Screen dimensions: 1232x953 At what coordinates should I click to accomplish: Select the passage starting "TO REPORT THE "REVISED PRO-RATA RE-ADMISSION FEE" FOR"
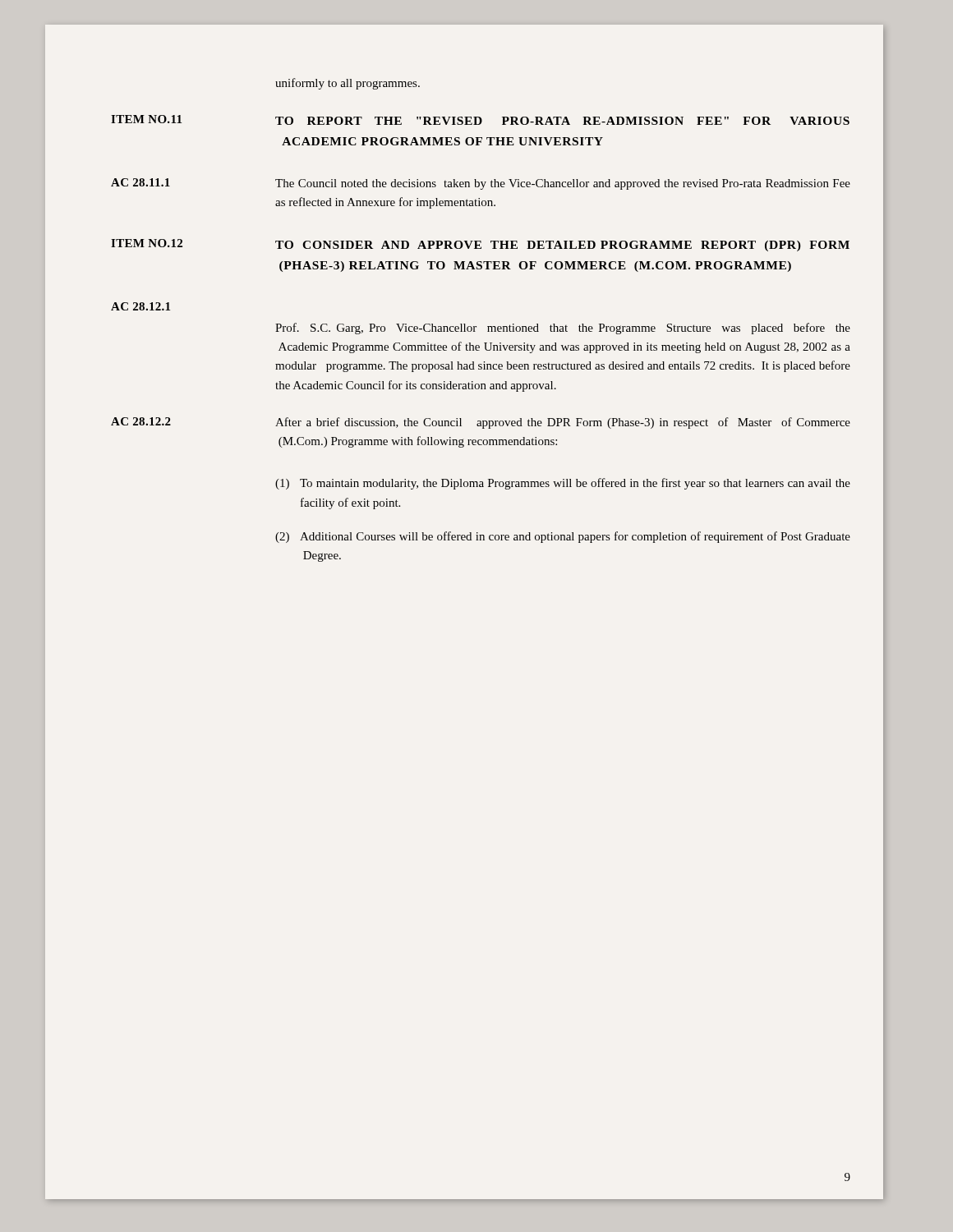coord(563,131)
